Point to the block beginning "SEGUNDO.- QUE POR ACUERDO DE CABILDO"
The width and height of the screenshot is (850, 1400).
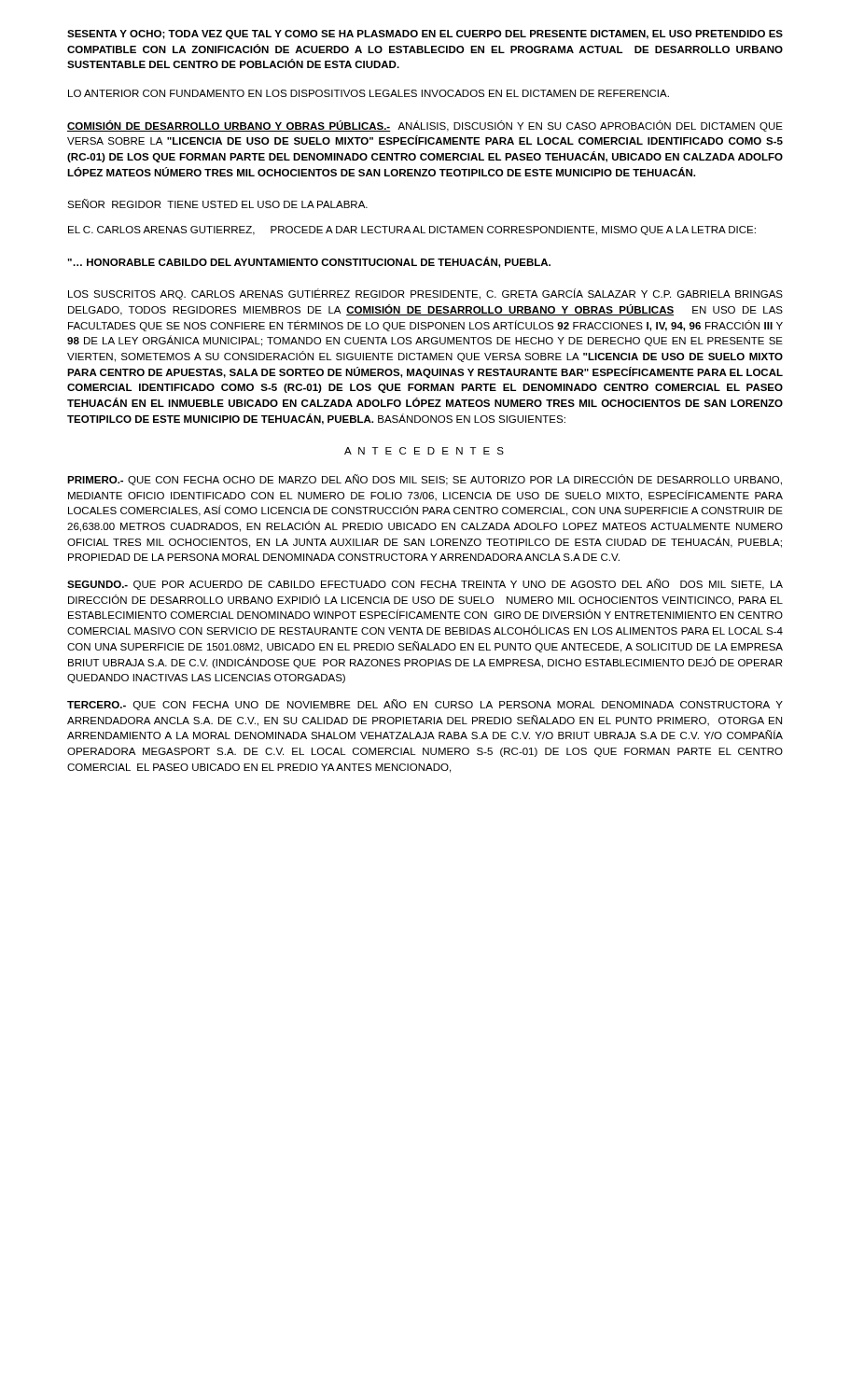[425, 631]
